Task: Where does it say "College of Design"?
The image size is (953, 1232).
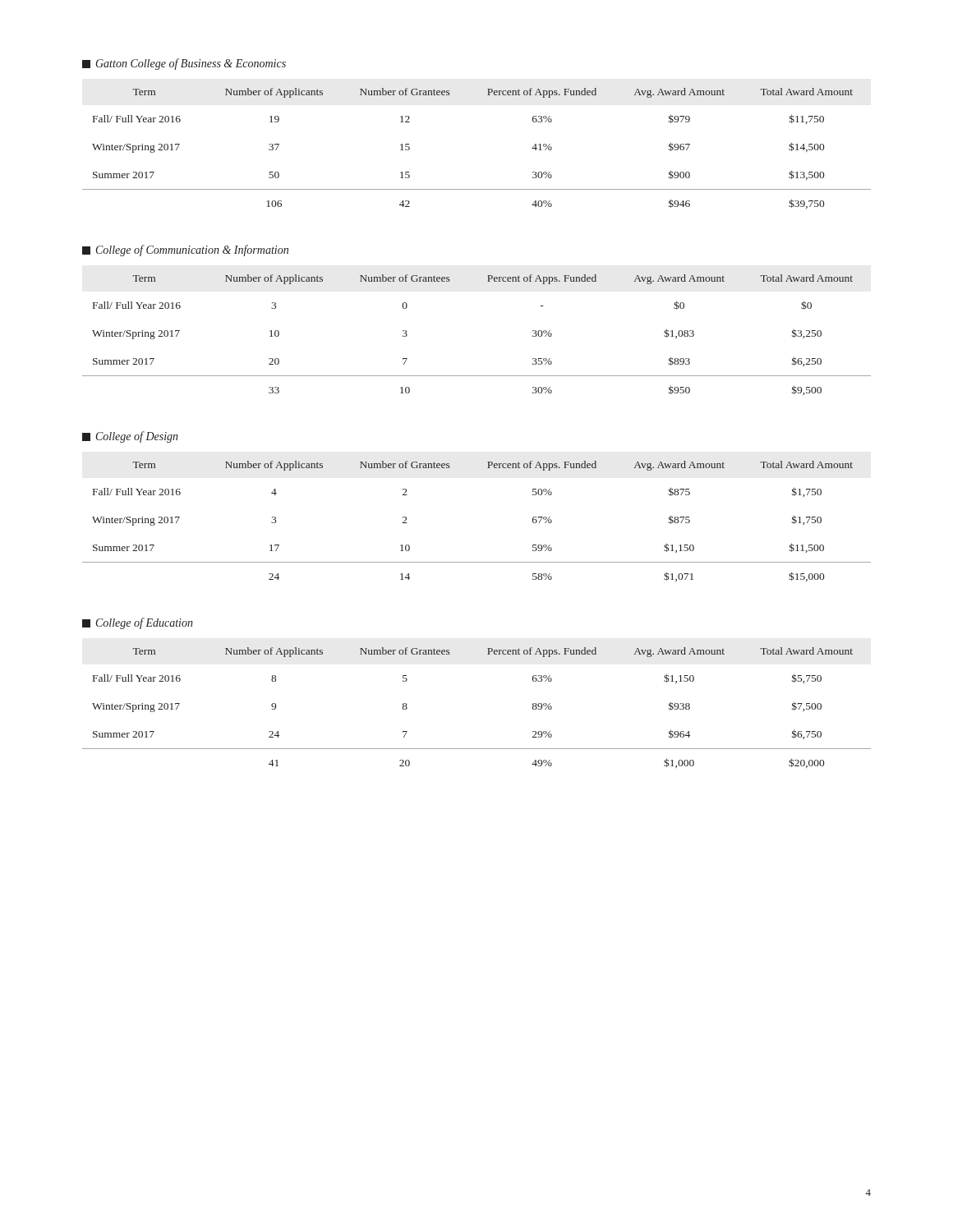Action: [130, 437]
